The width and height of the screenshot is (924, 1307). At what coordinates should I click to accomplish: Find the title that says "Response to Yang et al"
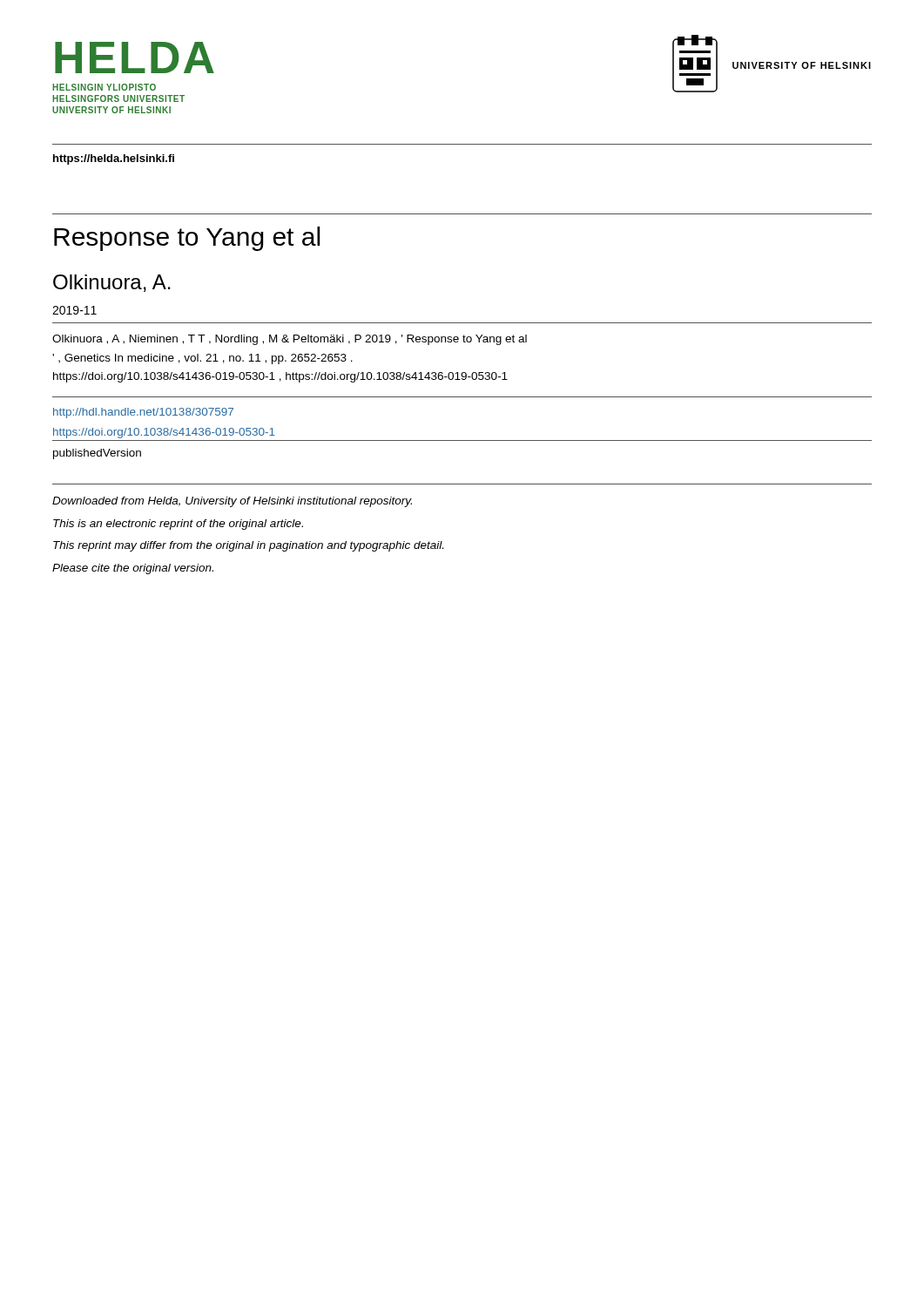(x=187, y=237)
